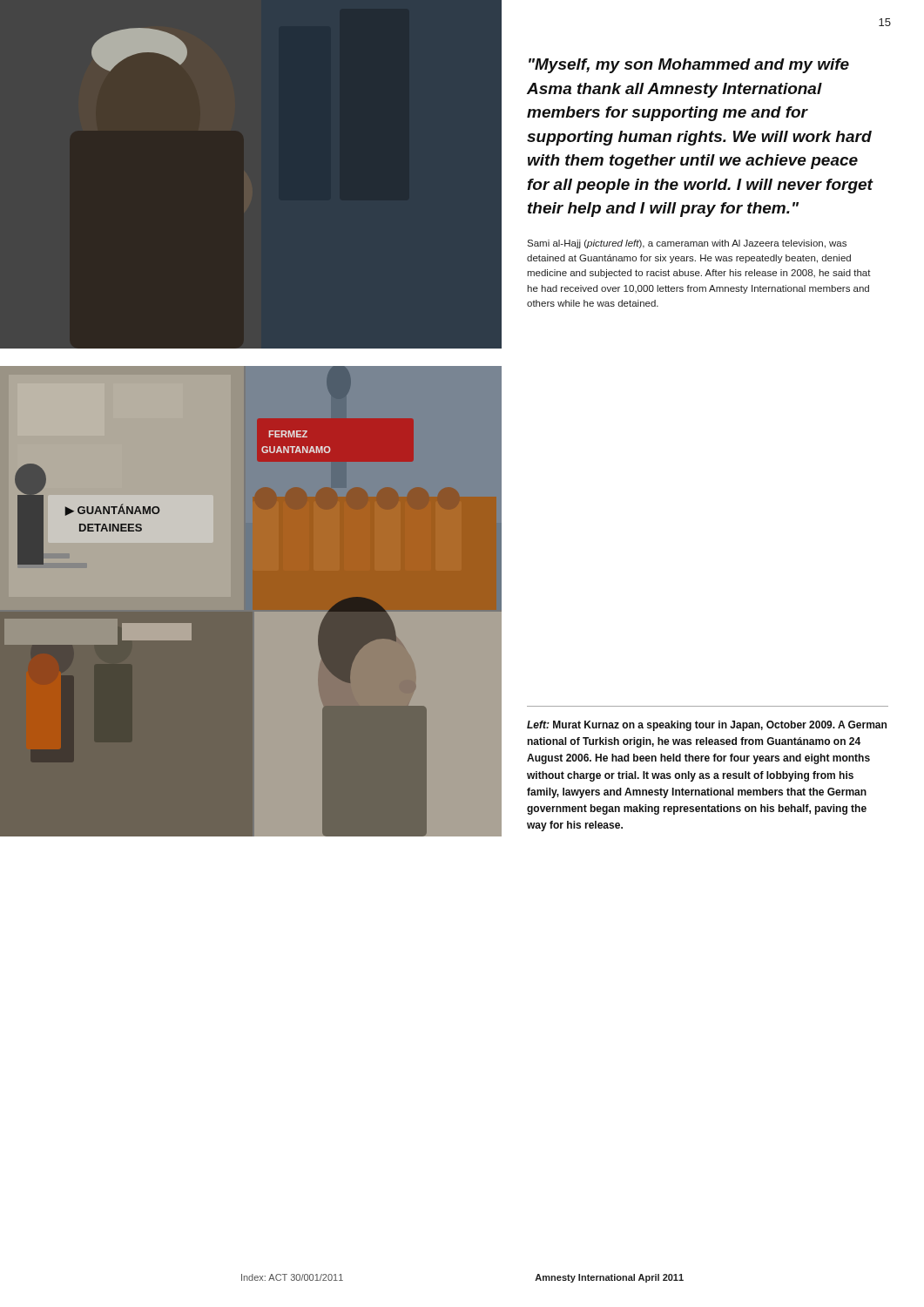Locate the element starting "Left: Murat Kurnaz on a speaking tour in"
924x1307 pixels.
pos(708,776)
